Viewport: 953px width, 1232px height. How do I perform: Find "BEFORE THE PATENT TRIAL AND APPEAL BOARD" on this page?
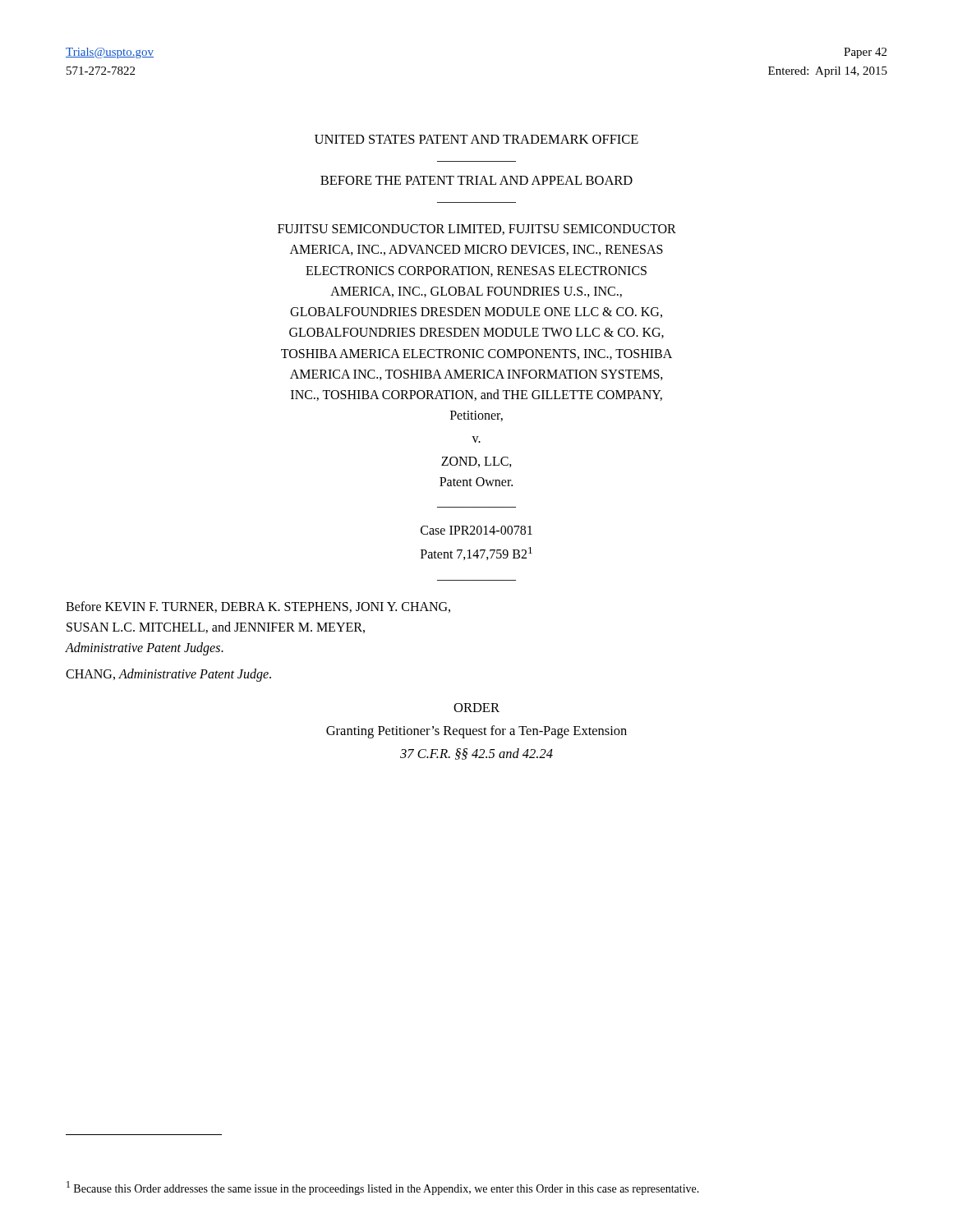click(x=476, y=180)
